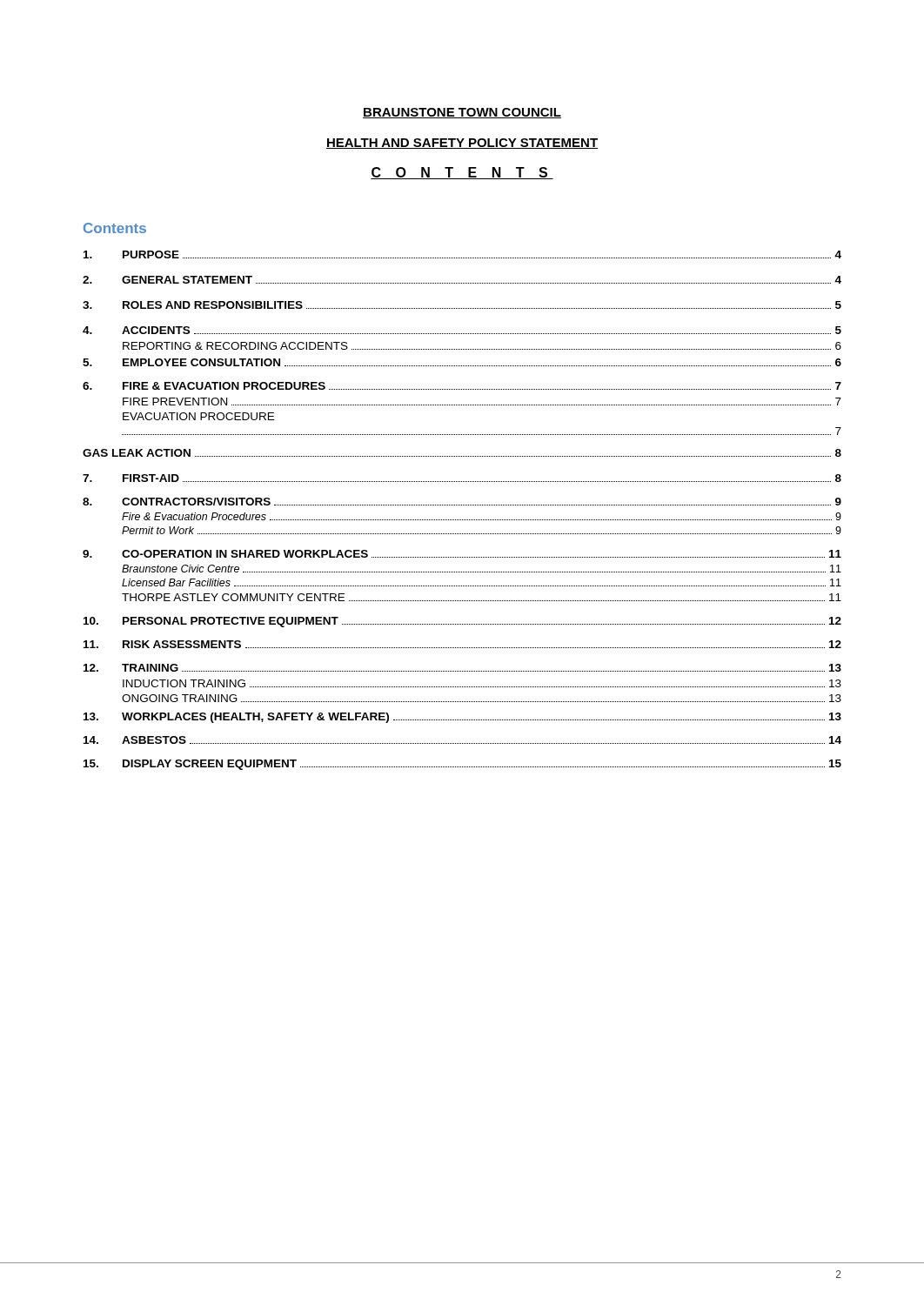
Task: Select the text starting "THORPE ASTLEY COMMUNITY CENTRE 11"
Action: [482, 597]
